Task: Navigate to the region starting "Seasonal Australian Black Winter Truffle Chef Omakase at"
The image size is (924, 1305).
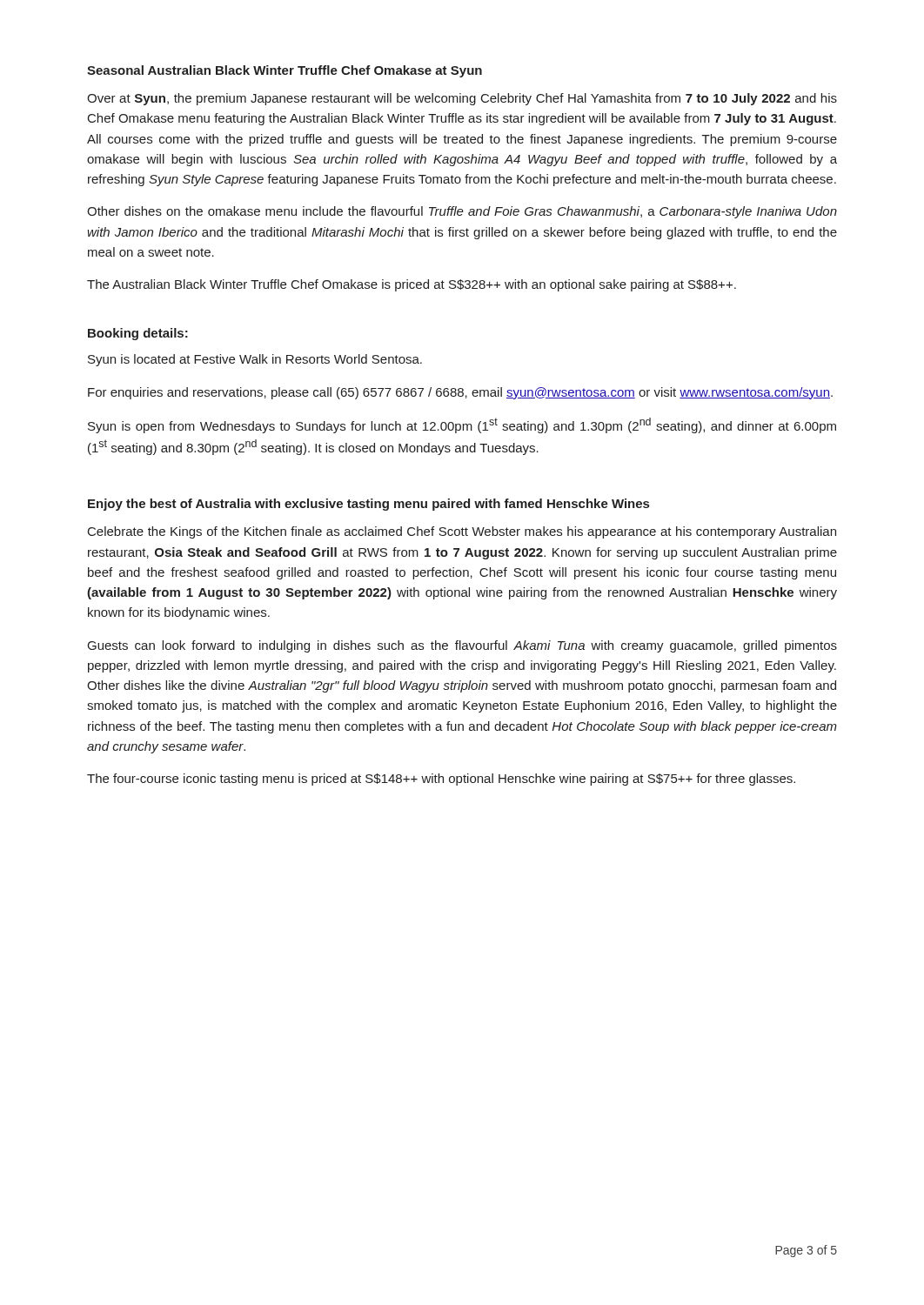Action: coord(285,70)
